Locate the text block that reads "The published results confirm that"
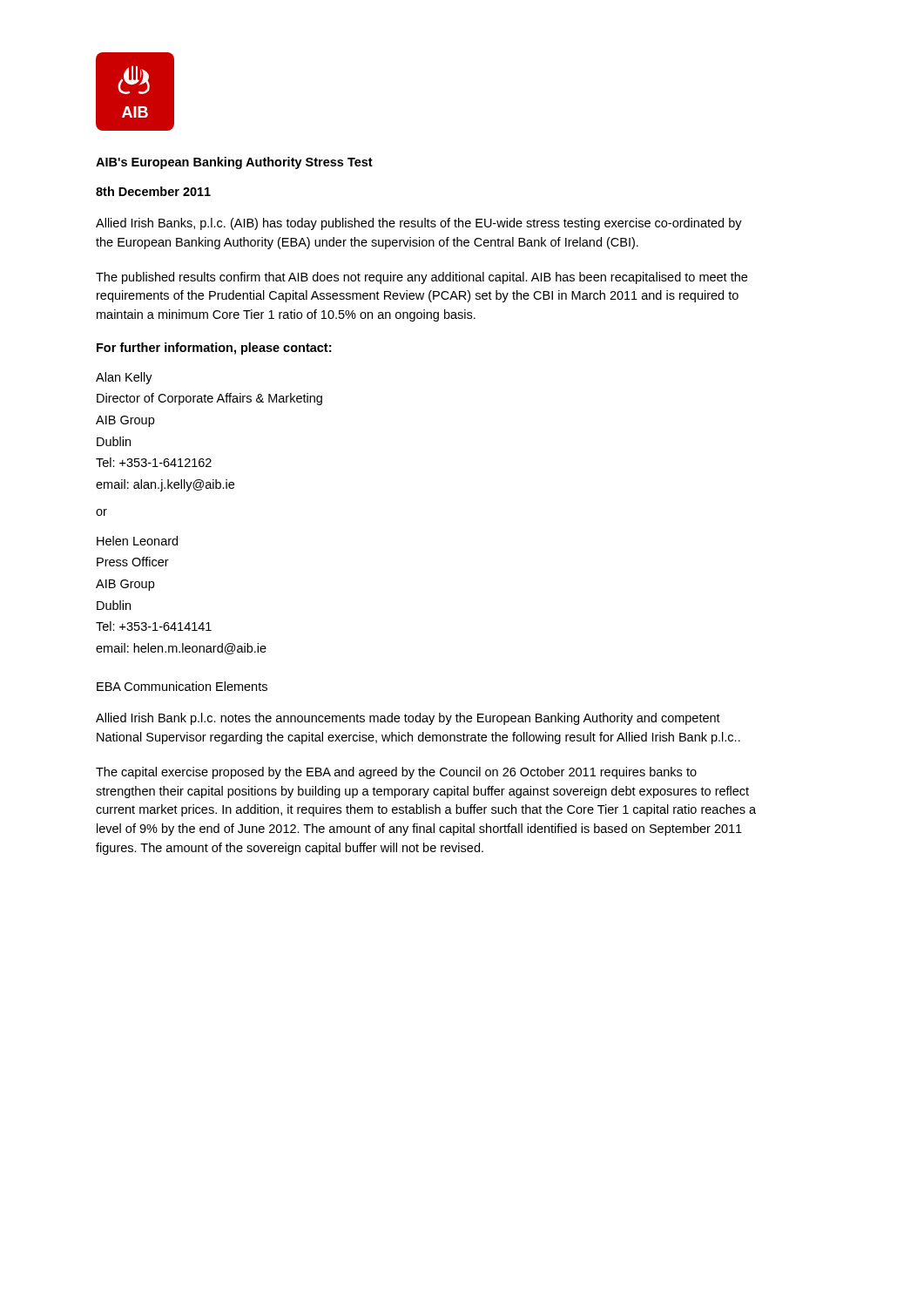The image size is (924, 1307). [422, 296]
